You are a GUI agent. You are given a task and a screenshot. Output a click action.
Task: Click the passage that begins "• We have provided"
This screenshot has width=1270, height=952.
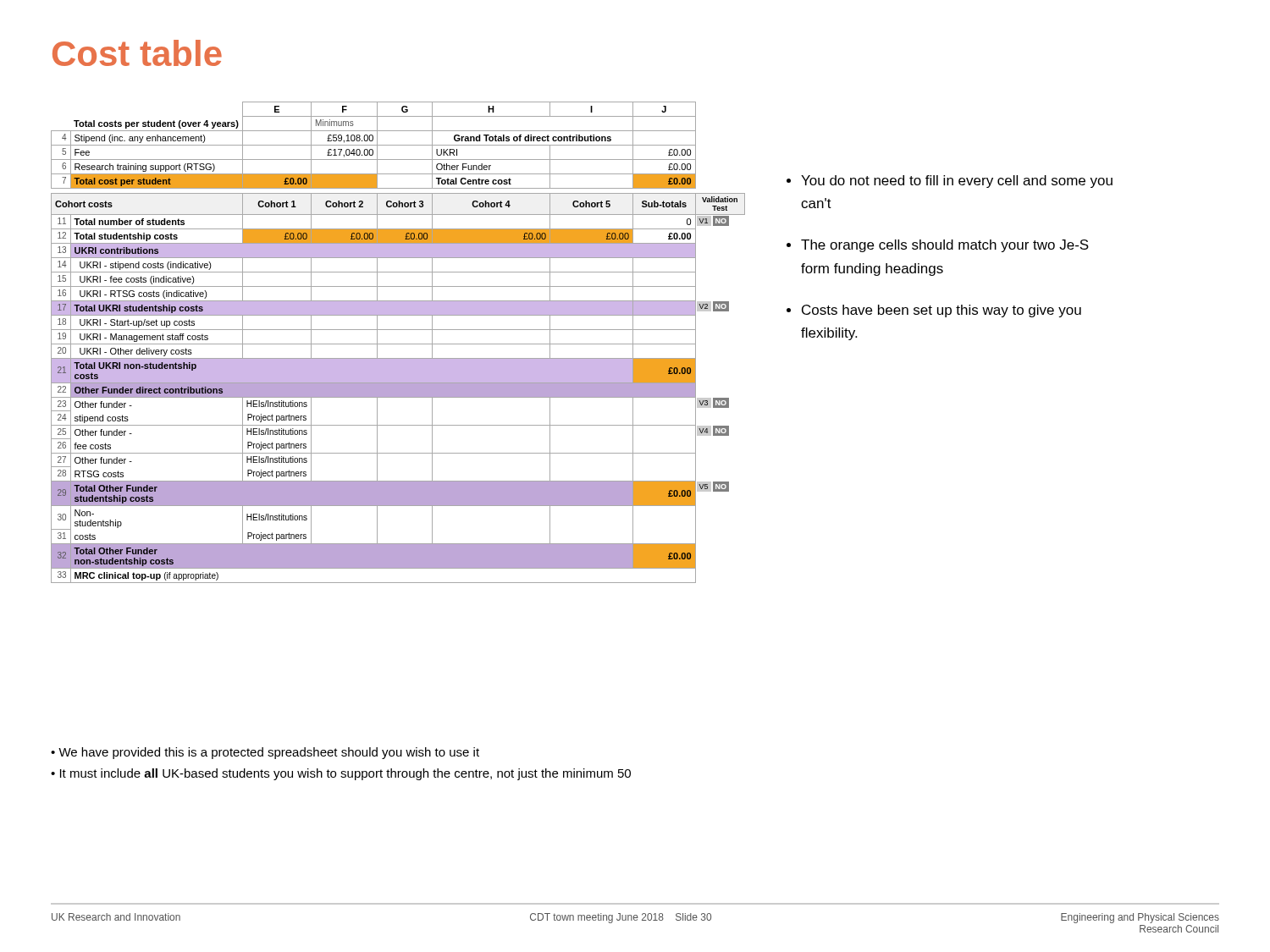[265, 752]
